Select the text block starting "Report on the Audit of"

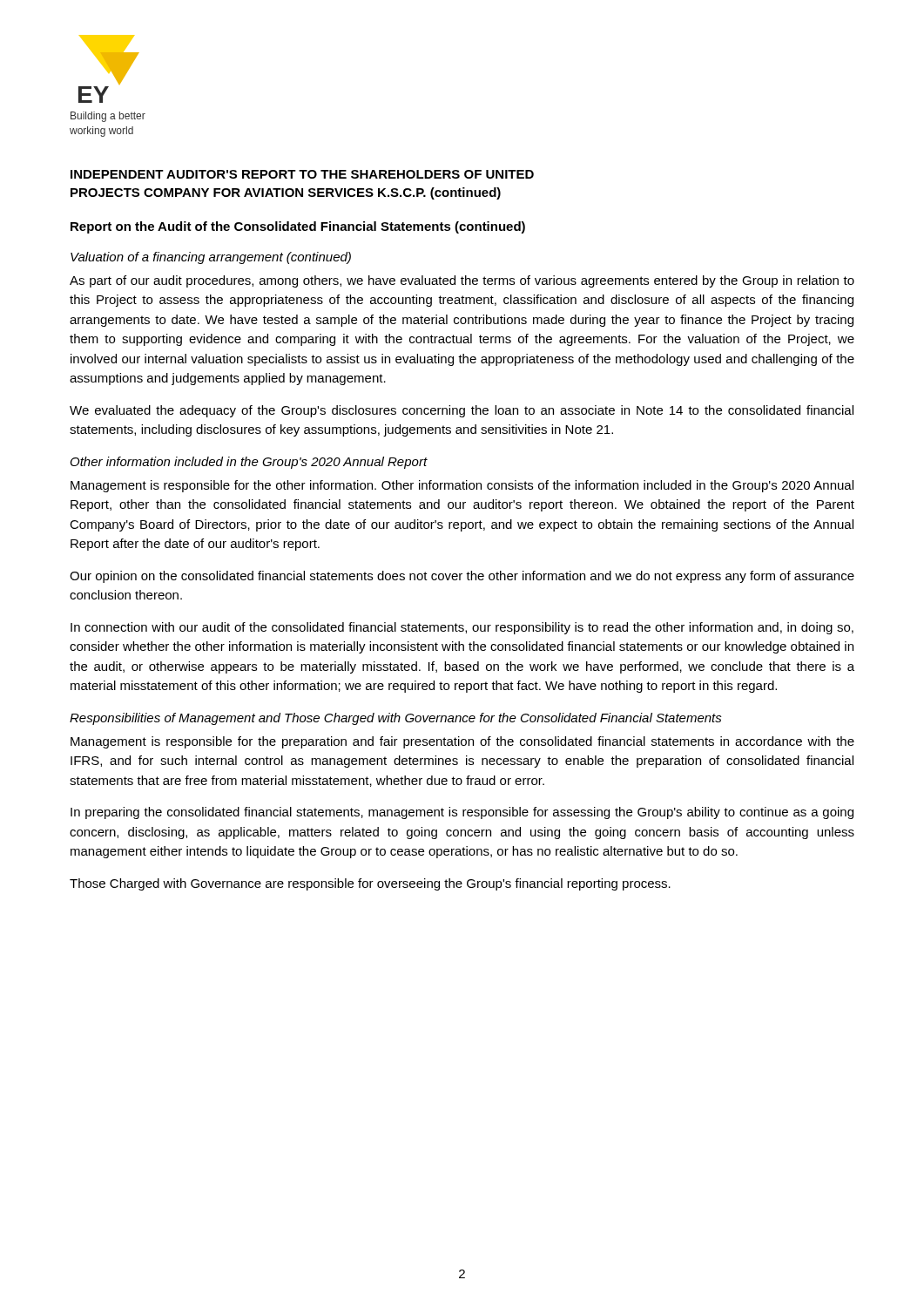(x=298, y=226)
